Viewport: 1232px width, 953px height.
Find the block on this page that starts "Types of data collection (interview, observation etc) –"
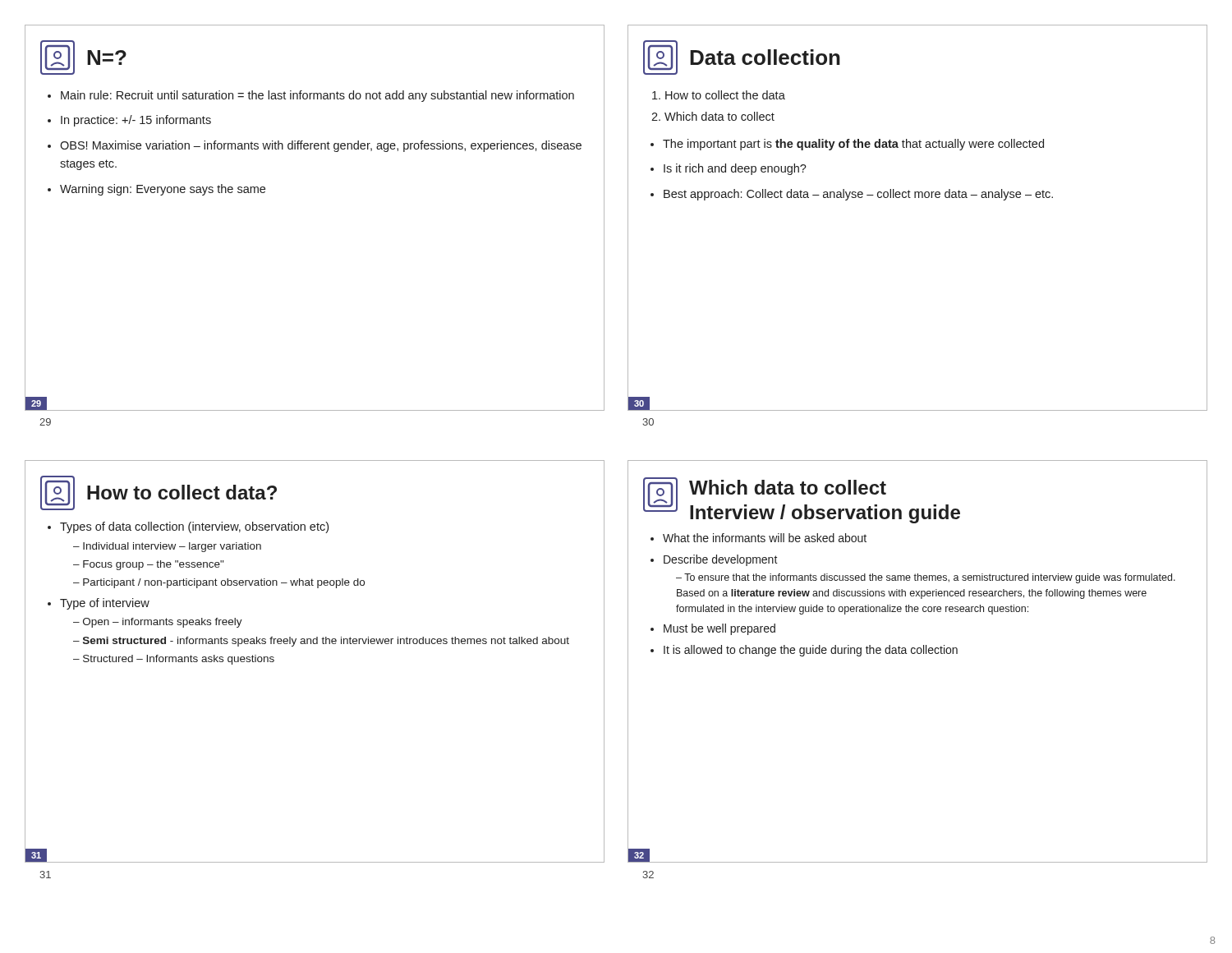click(194, 527)
